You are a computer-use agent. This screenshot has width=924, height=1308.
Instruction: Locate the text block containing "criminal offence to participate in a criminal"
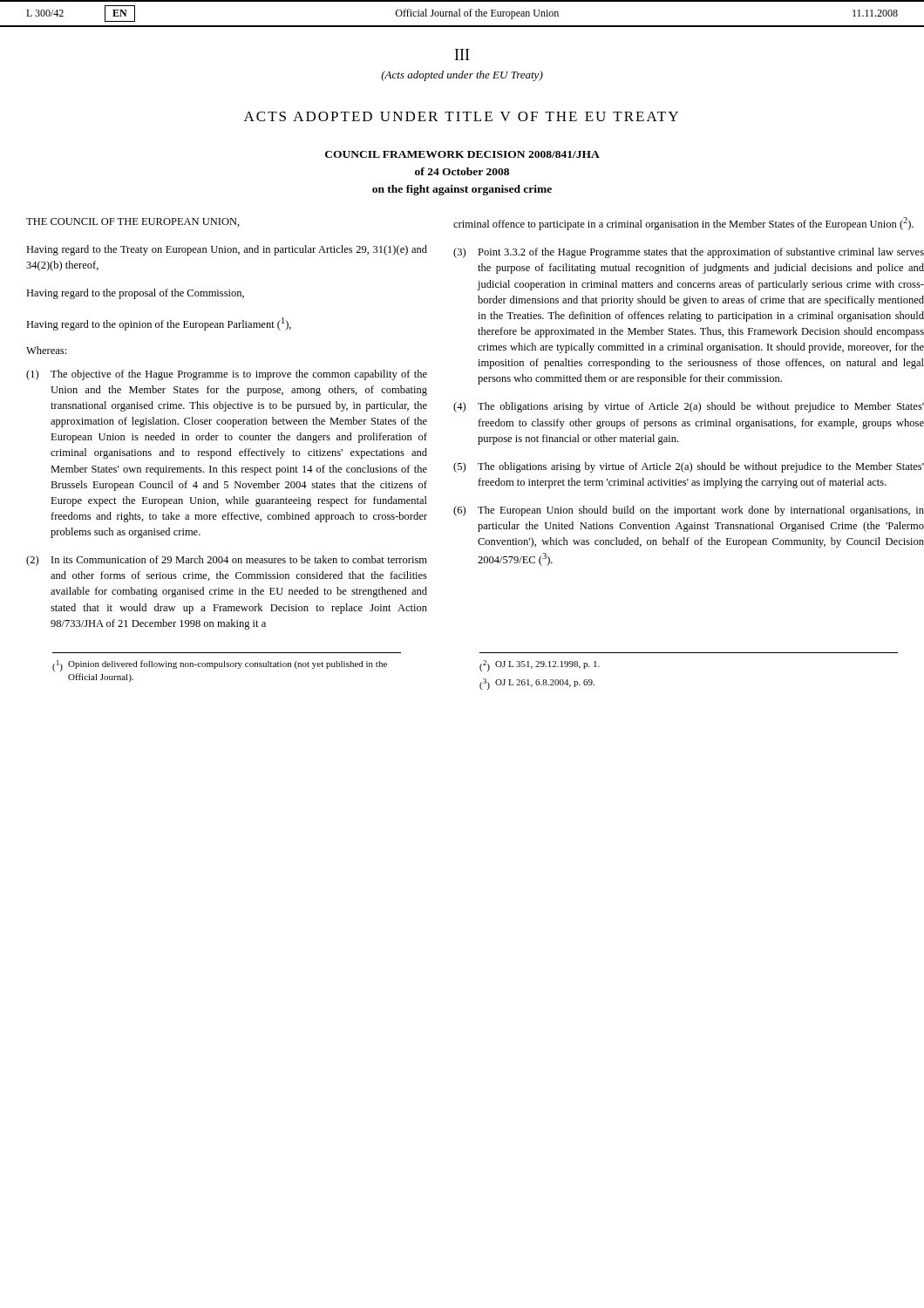(x=684, y=223)
